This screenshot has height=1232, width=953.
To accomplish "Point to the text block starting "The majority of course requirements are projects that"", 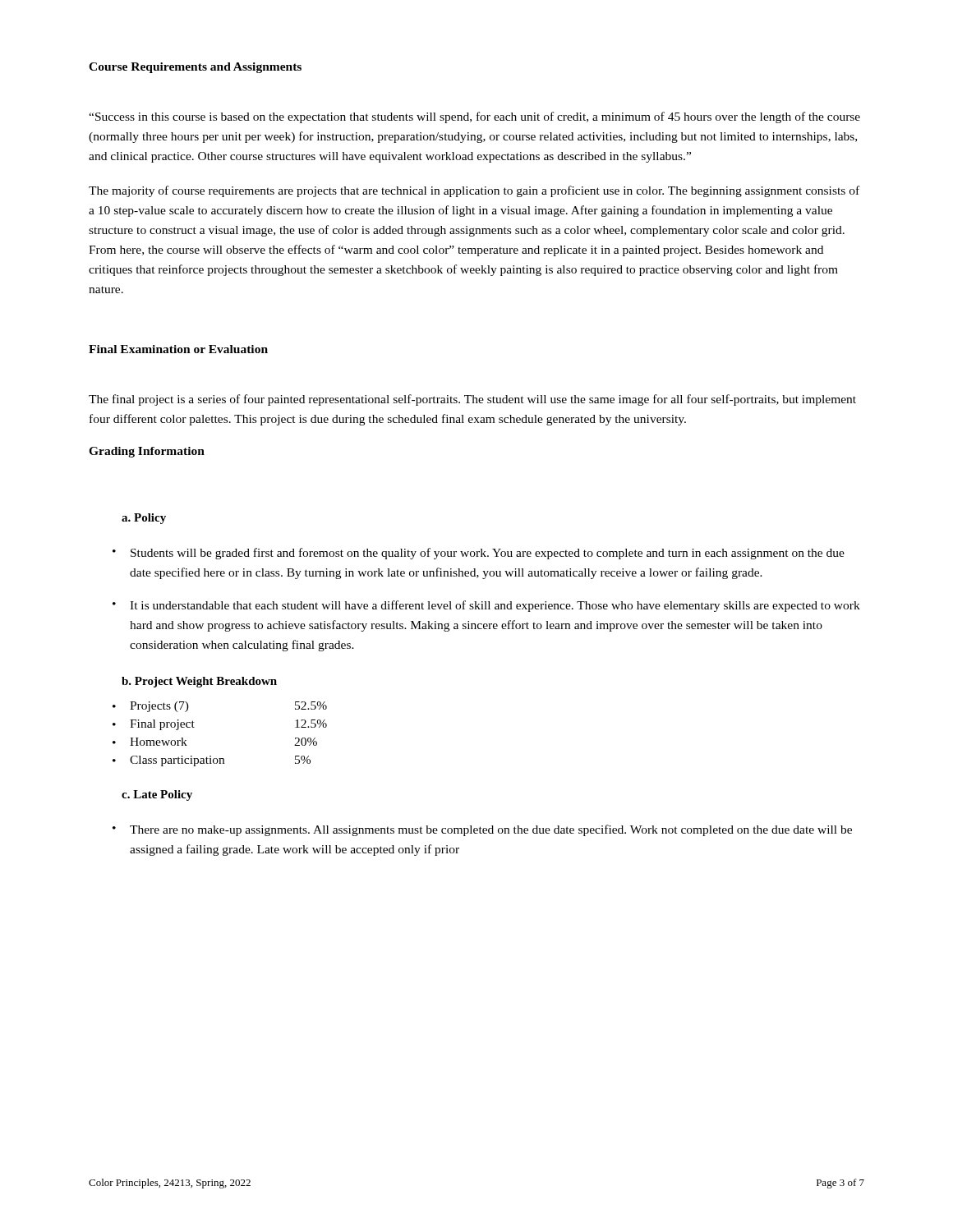I will click(x=474, y=240).
